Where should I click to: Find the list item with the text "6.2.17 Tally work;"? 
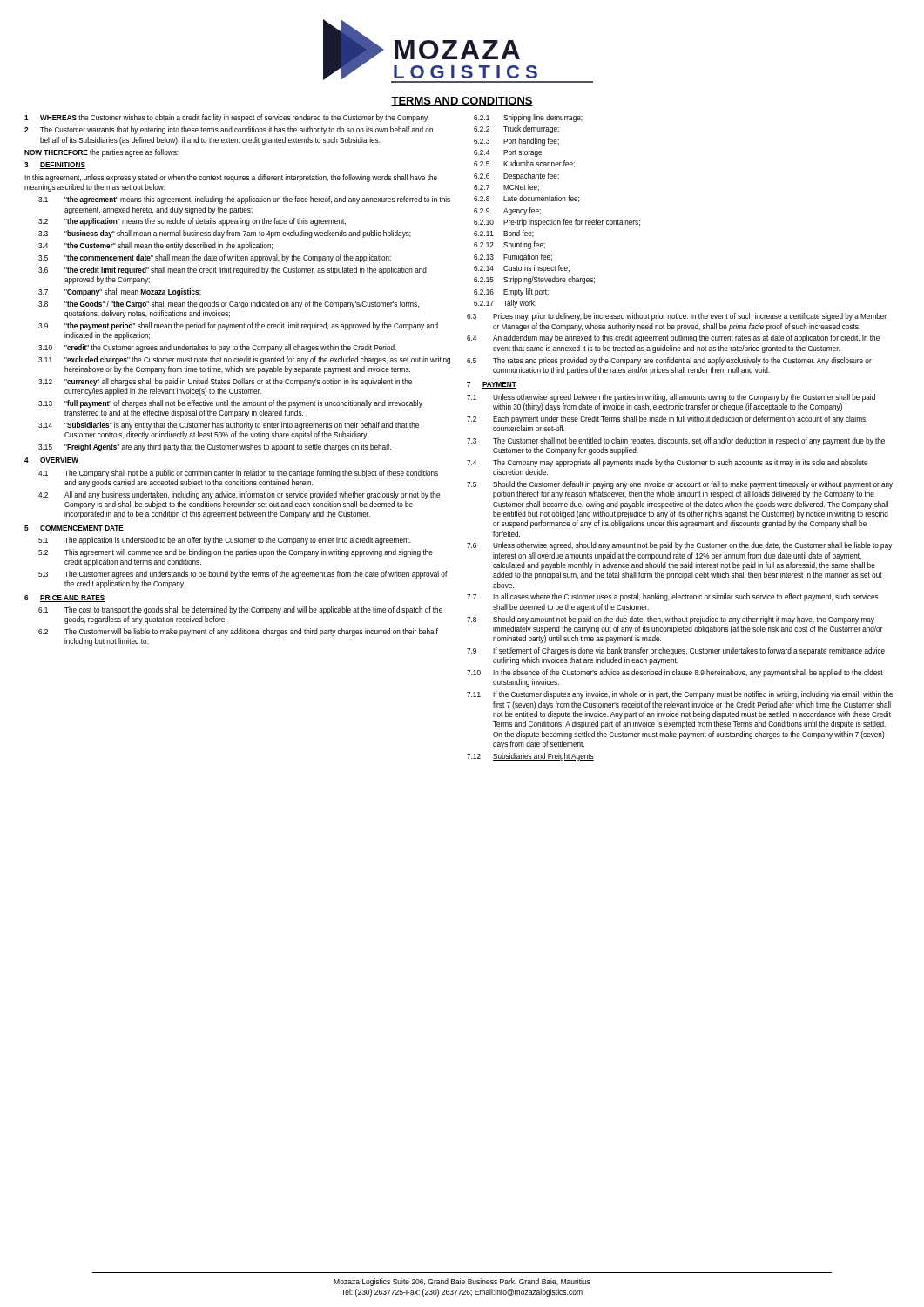pos(505,304)
